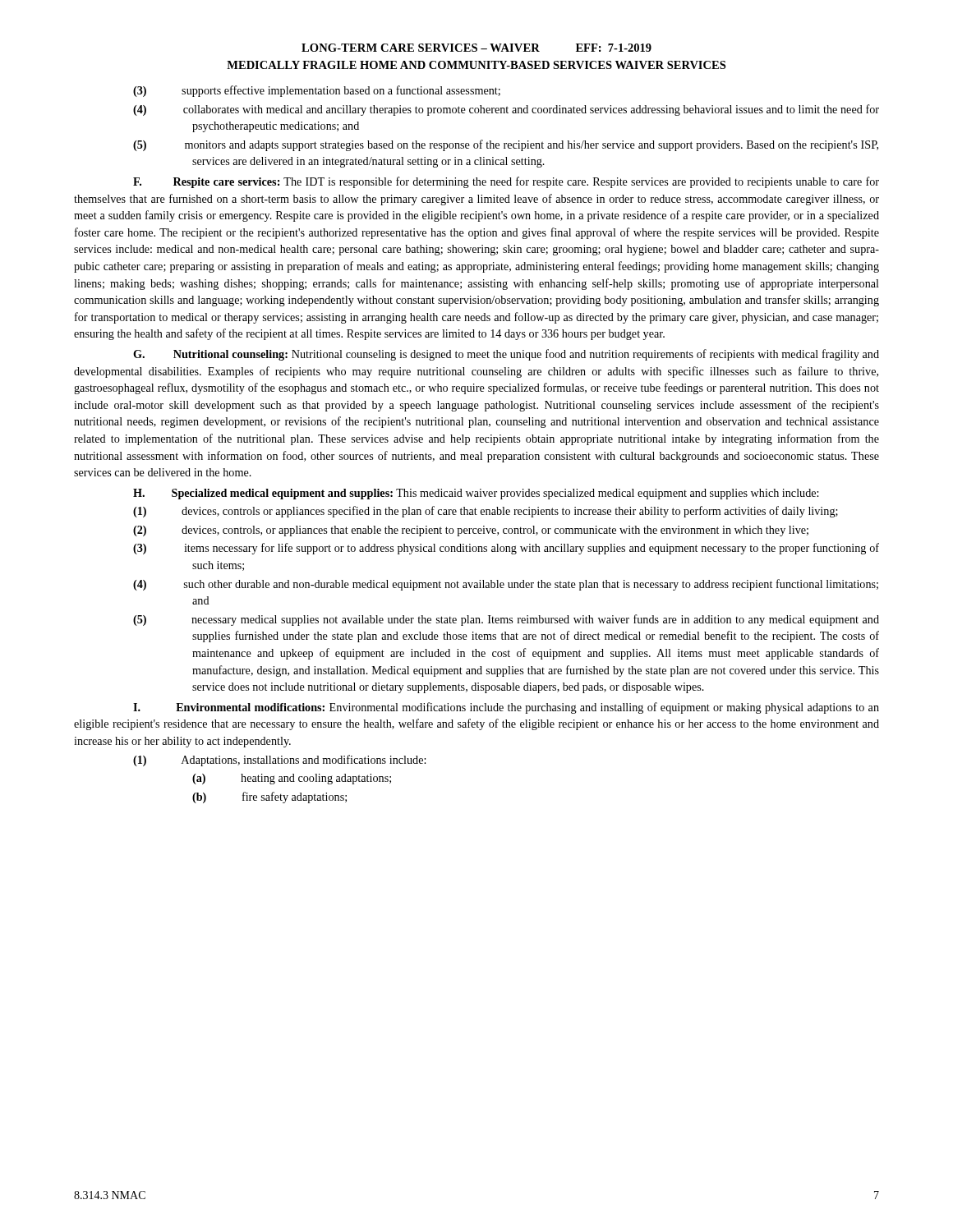The height and width of the screenshot is (1232, 953).
Task: Select the text block starting "(3) supports effective"
Action: (x=347, y=90)
